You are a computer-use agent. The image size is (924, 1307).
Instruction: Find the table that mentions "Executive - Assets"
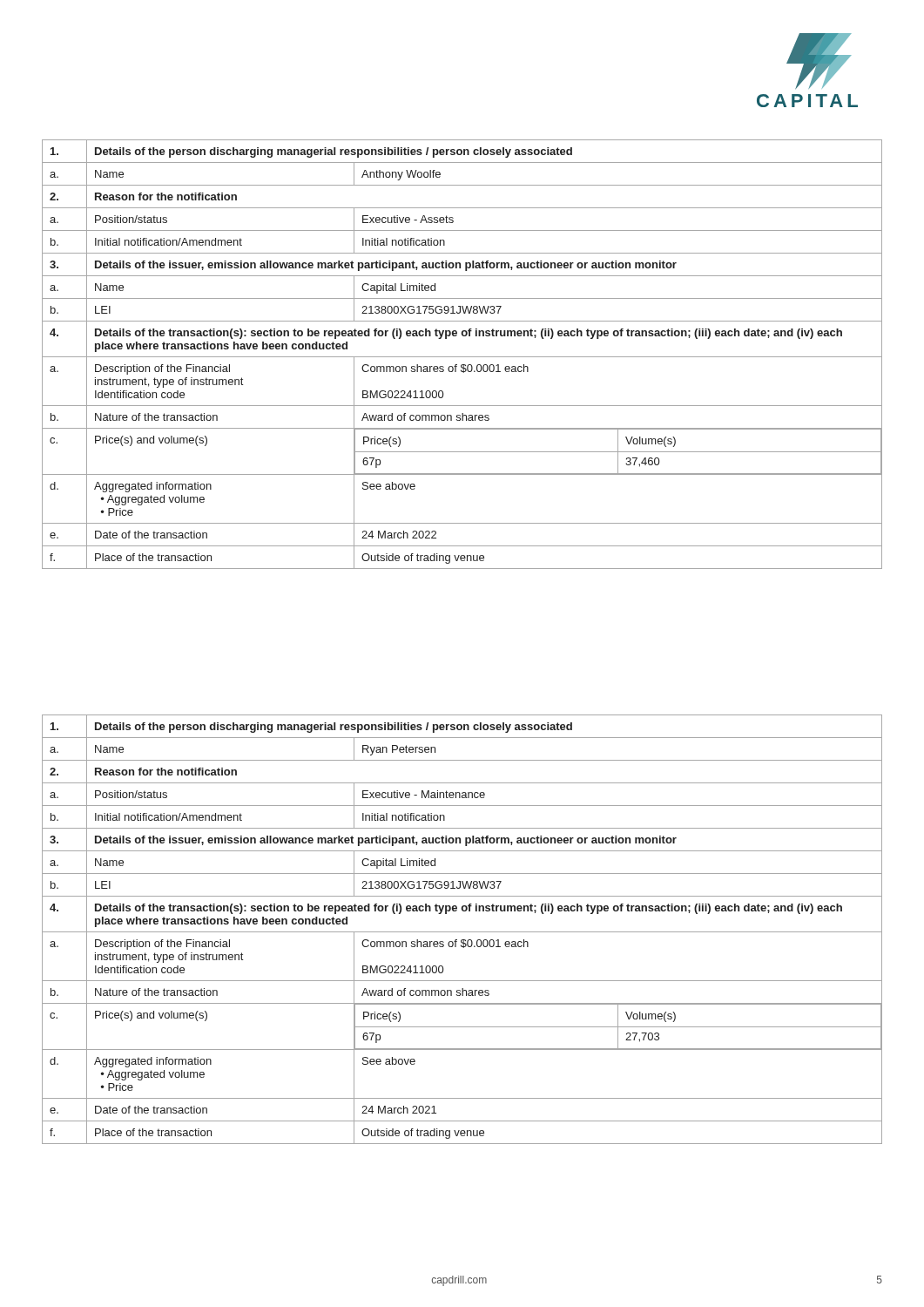click(x=462, y=354)
